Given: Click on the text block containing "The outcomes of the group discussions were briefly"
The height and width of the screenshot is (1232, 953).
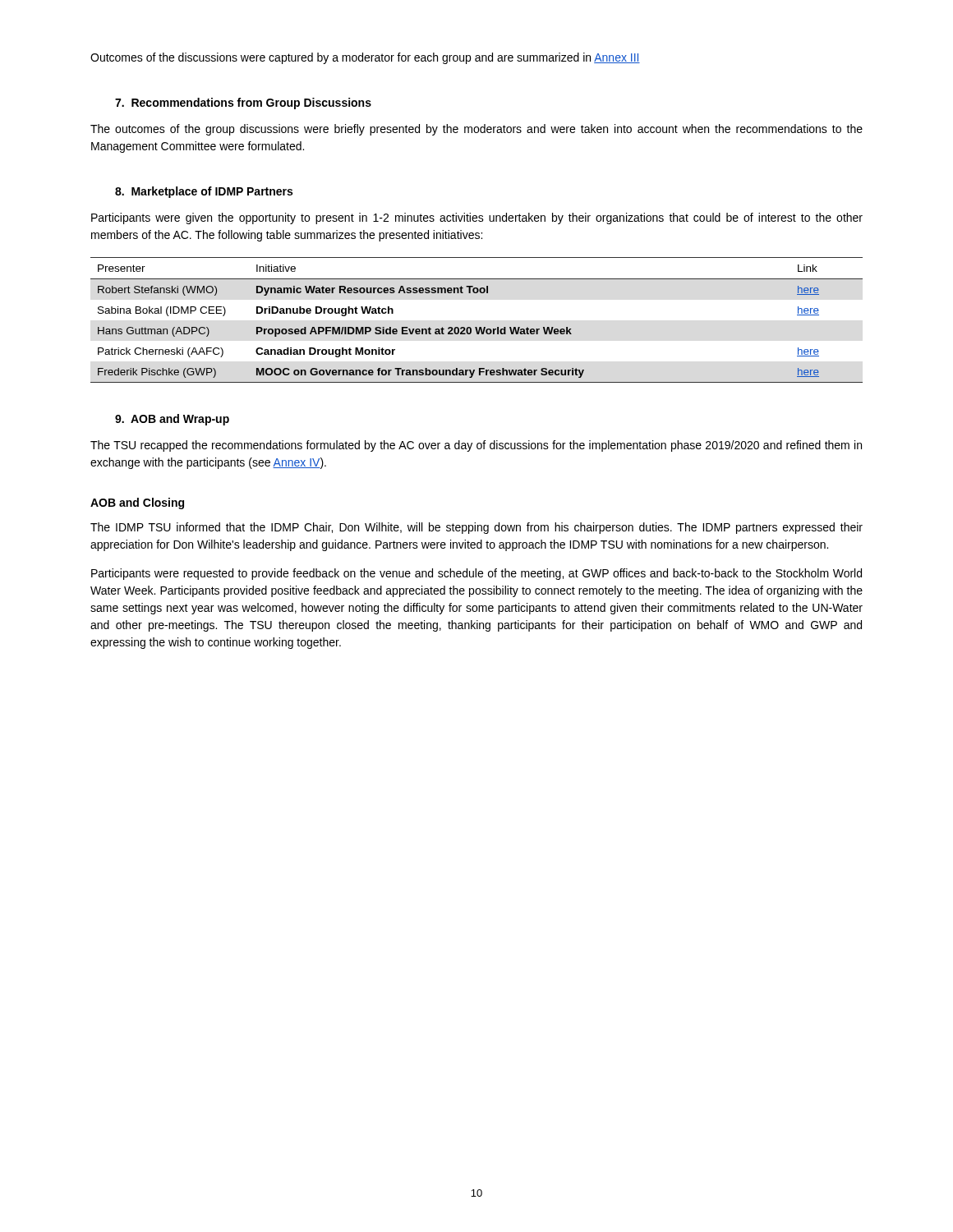Looking at the screenshot, I should 476,138.
